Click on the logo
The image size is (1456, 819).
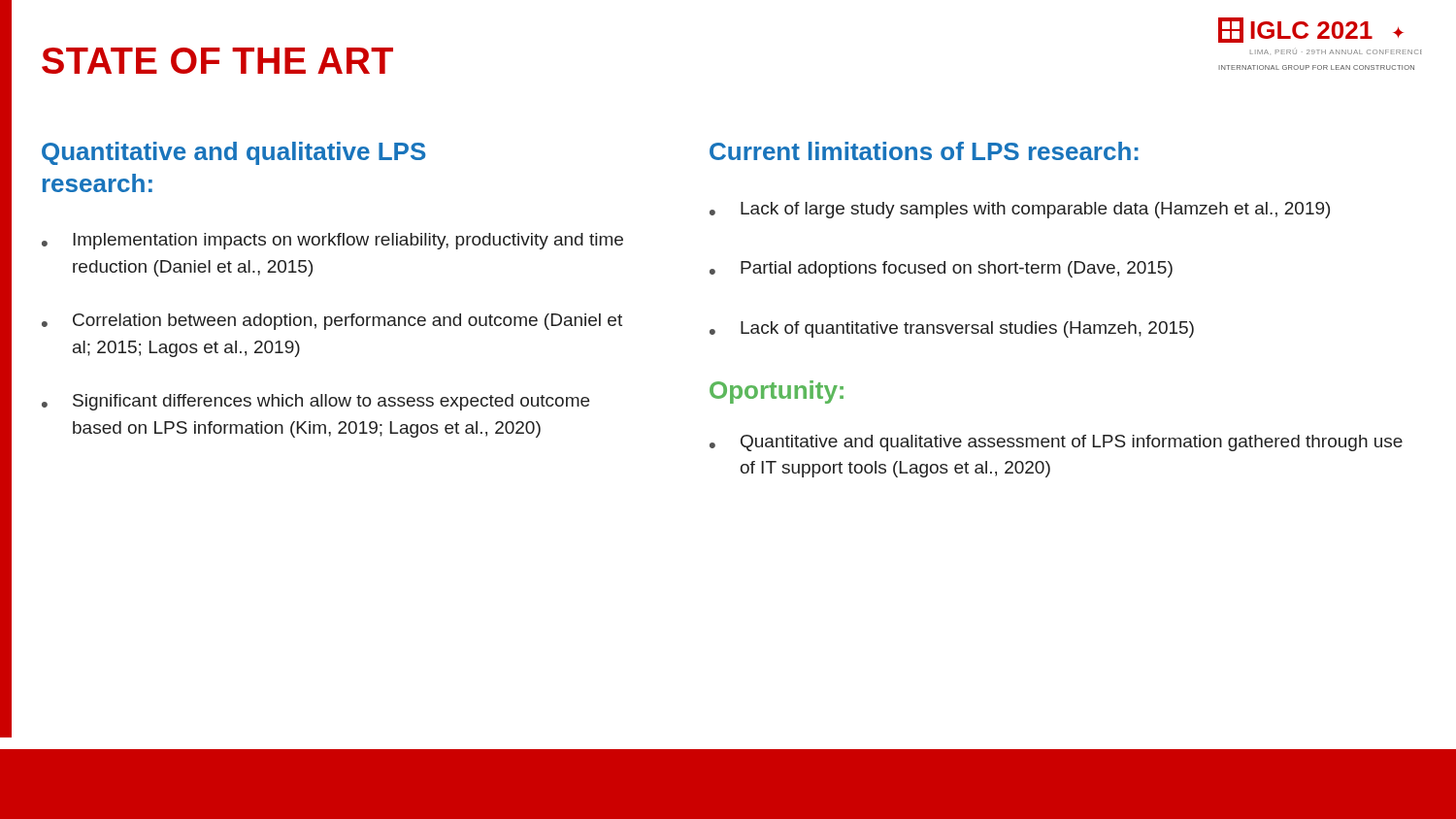[x=1320, y=52]
